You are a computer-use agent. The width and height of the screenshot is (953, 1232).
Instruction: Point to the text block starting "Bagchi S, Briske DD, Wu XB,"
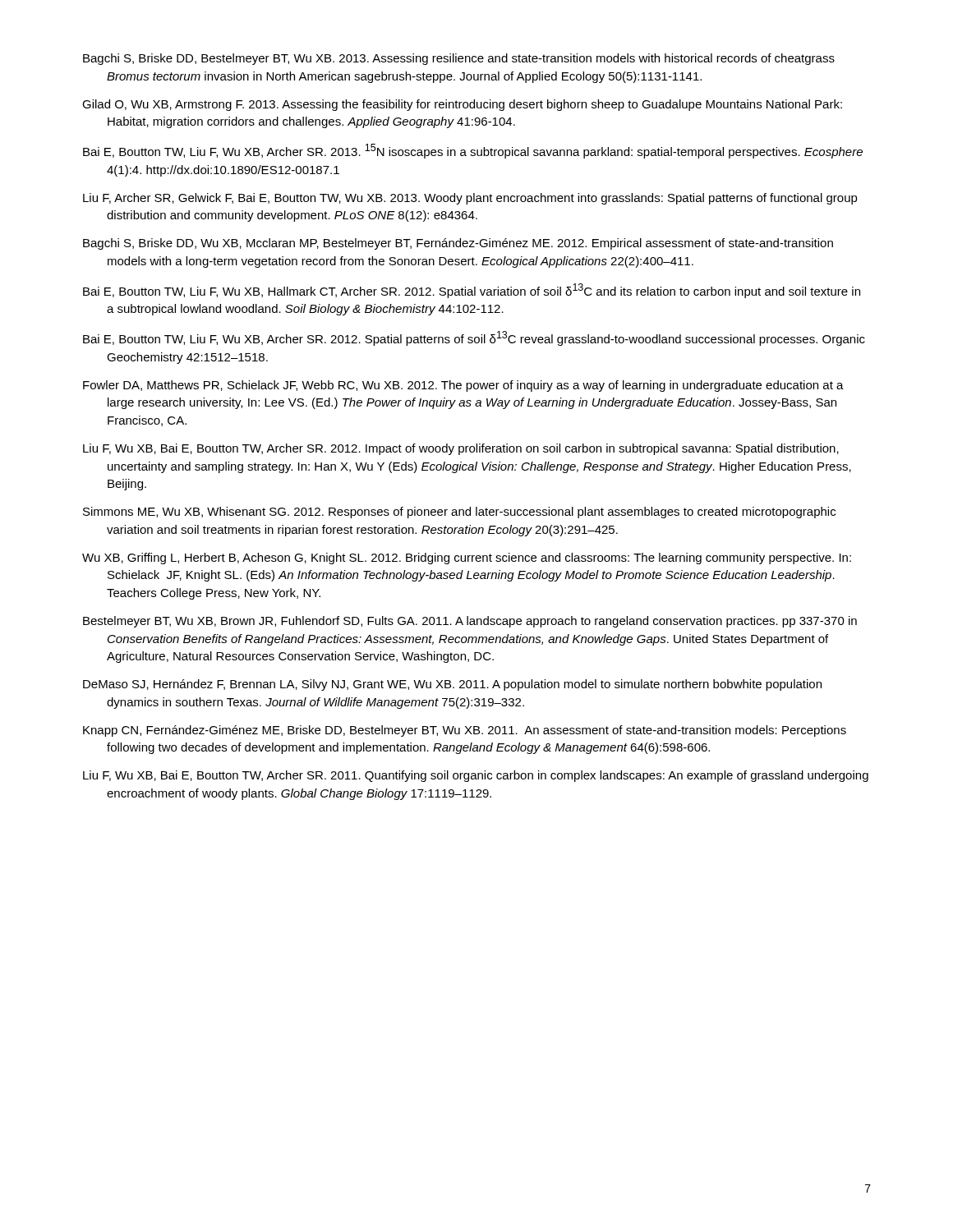click(x=458, y=252)
